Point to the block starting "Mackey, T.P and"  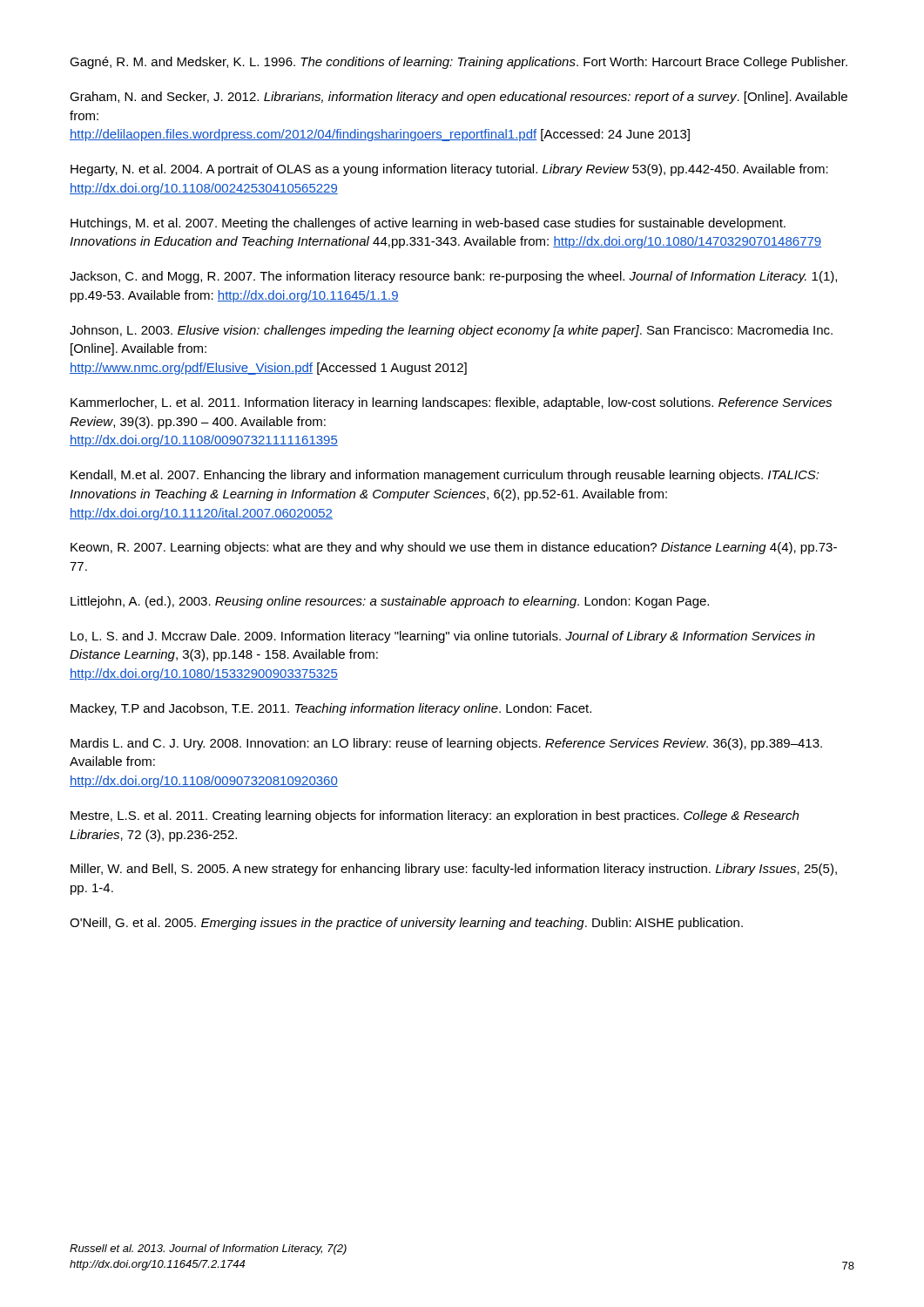pyautogui.click(x=331, y=708)
